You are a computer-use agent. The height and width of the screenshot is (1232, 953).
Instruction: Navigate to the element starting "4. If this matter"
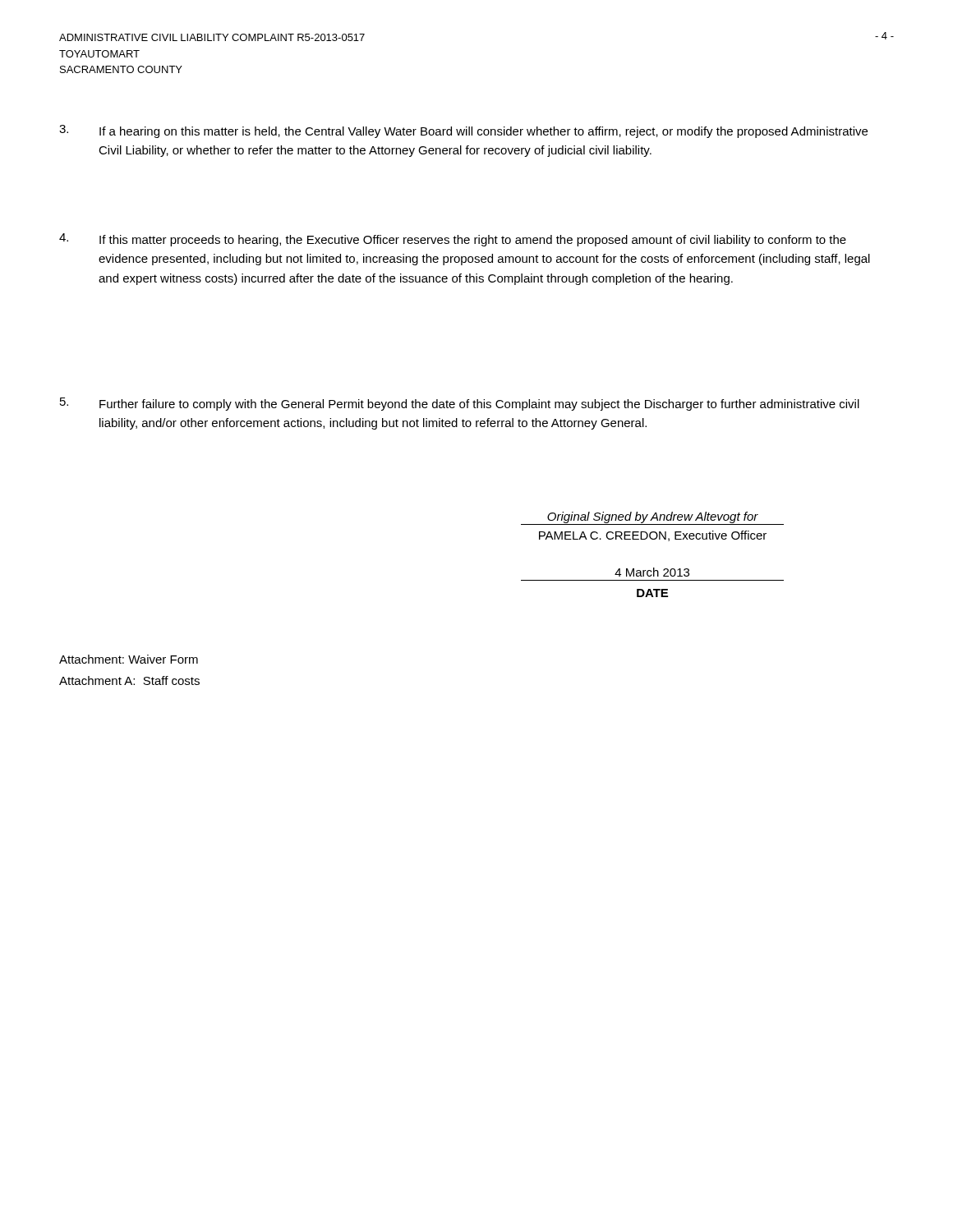[476, 259]
